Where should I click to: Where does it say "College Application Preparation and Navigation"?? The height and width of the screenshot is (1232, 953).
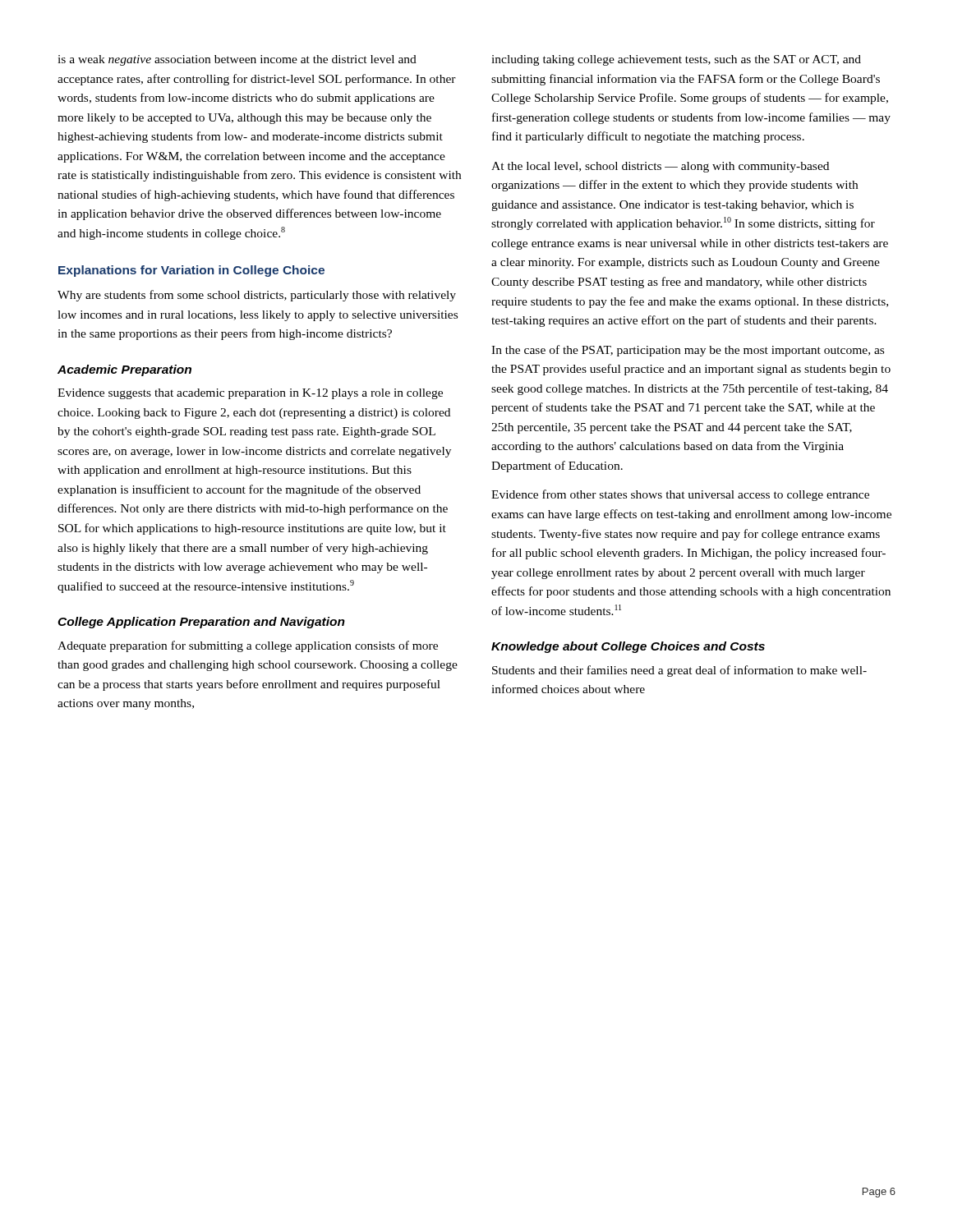click(x=260, y=622)
